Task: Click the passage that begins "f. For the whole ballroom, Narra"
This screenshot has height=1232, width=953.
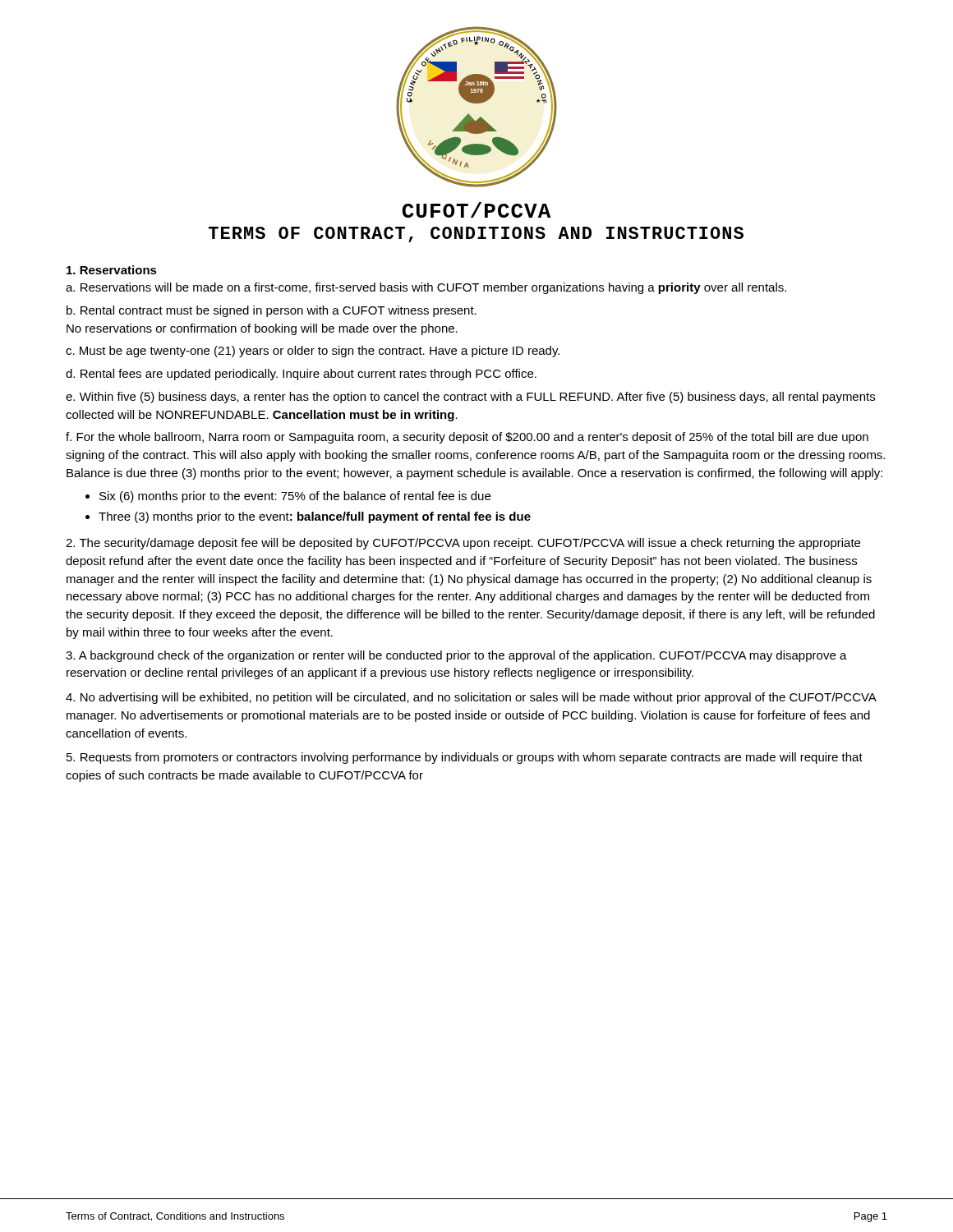Action: click(476, 455)
